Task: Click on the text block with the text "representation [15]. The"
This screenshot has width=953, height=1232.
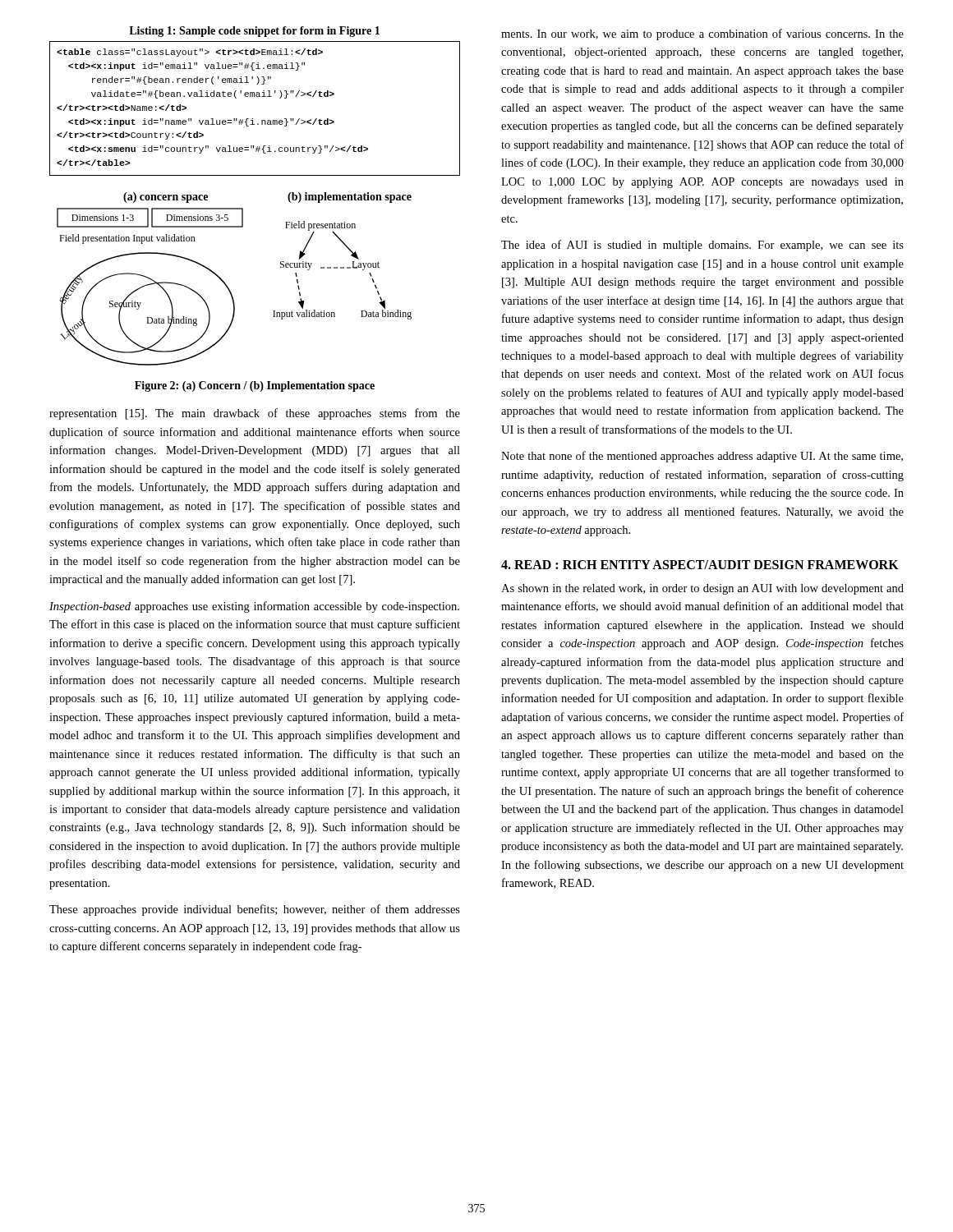Action: point(255,496)
